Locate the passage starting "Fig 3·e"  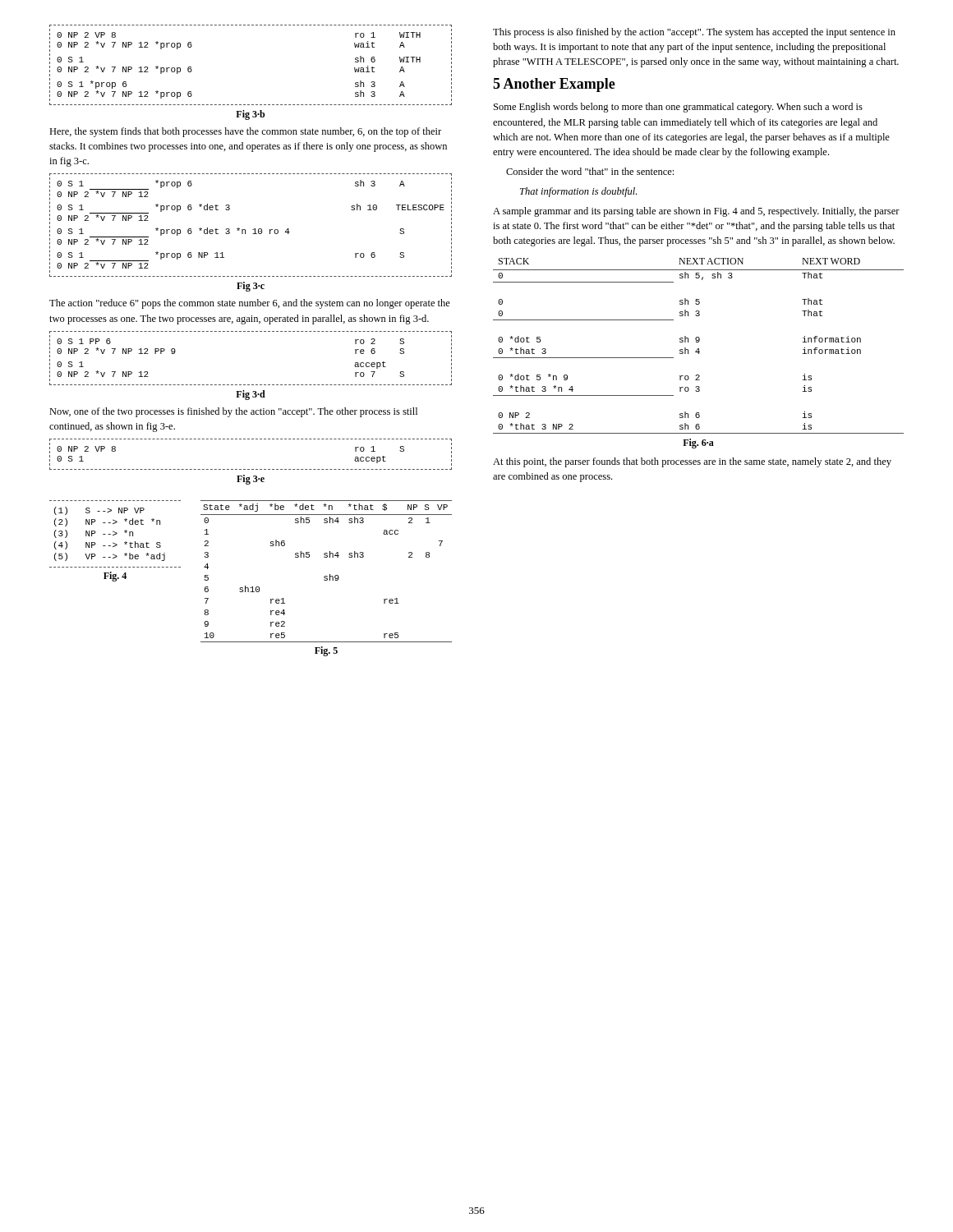click(251, 479)
